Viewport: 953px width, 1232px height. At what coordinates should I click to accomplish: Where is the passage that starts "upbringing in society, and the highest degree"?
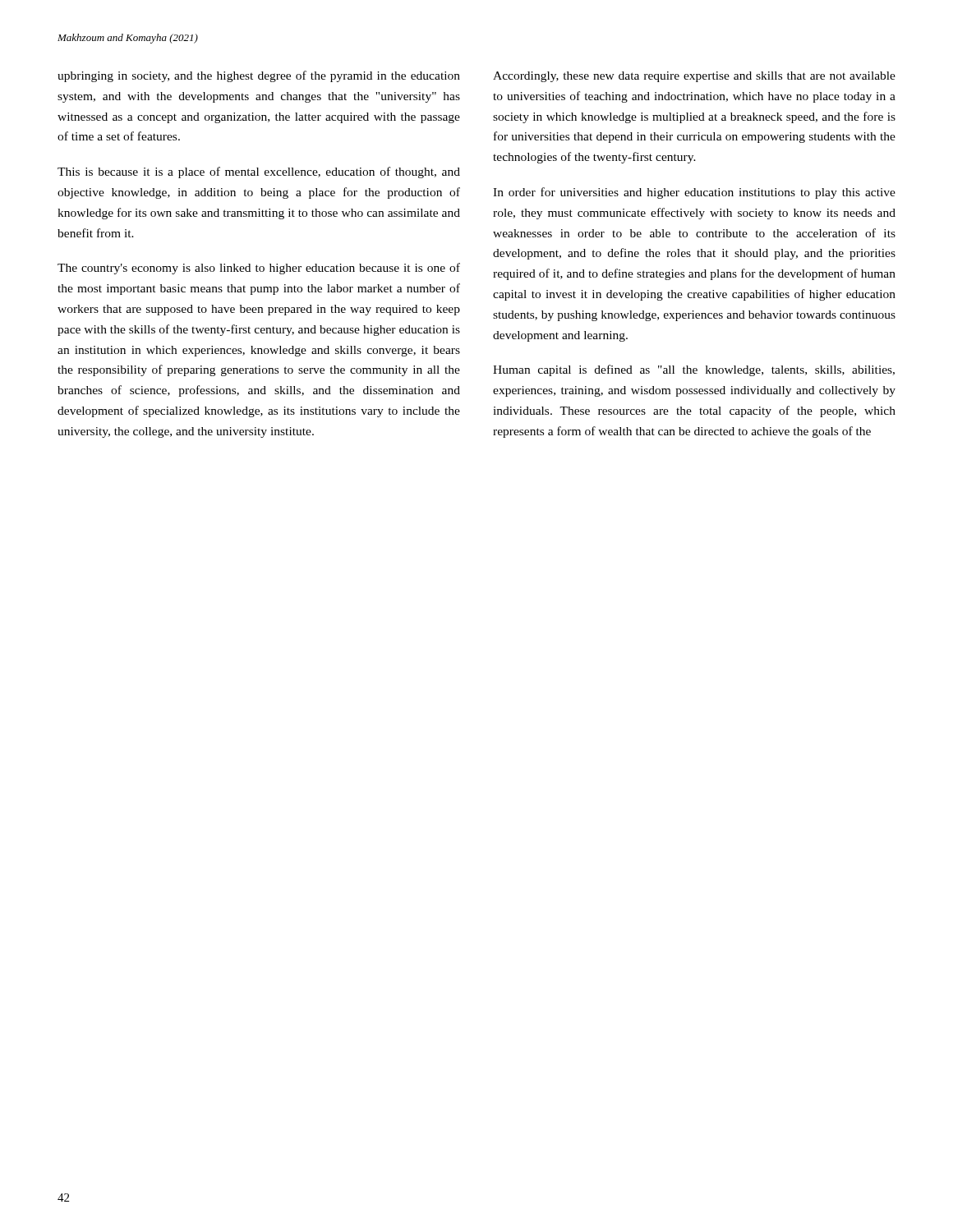pyautogui.click(x=259, y=254)
